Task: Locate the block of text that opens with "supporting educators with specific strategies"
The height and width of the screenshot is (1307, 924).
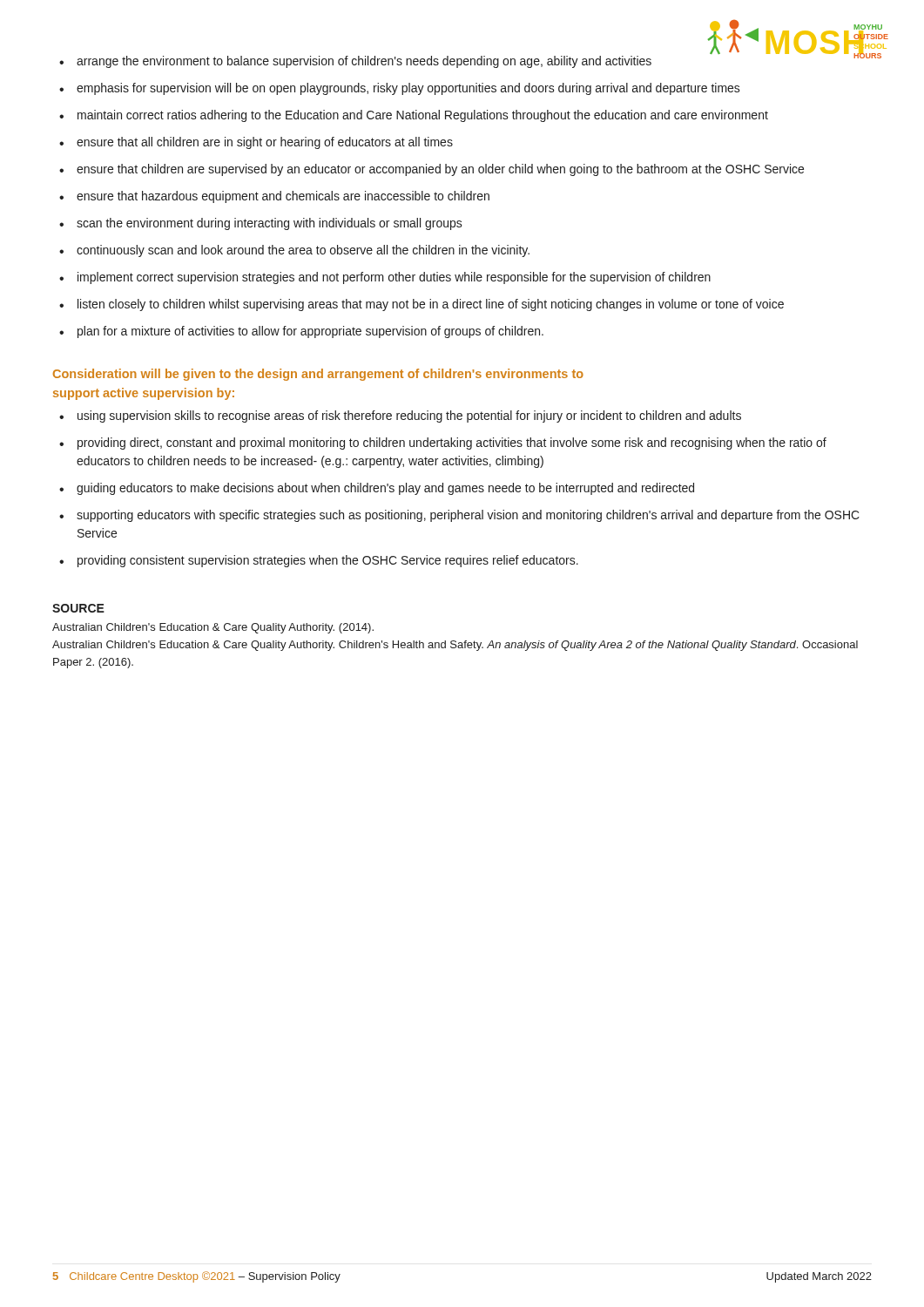Action: 462,524
